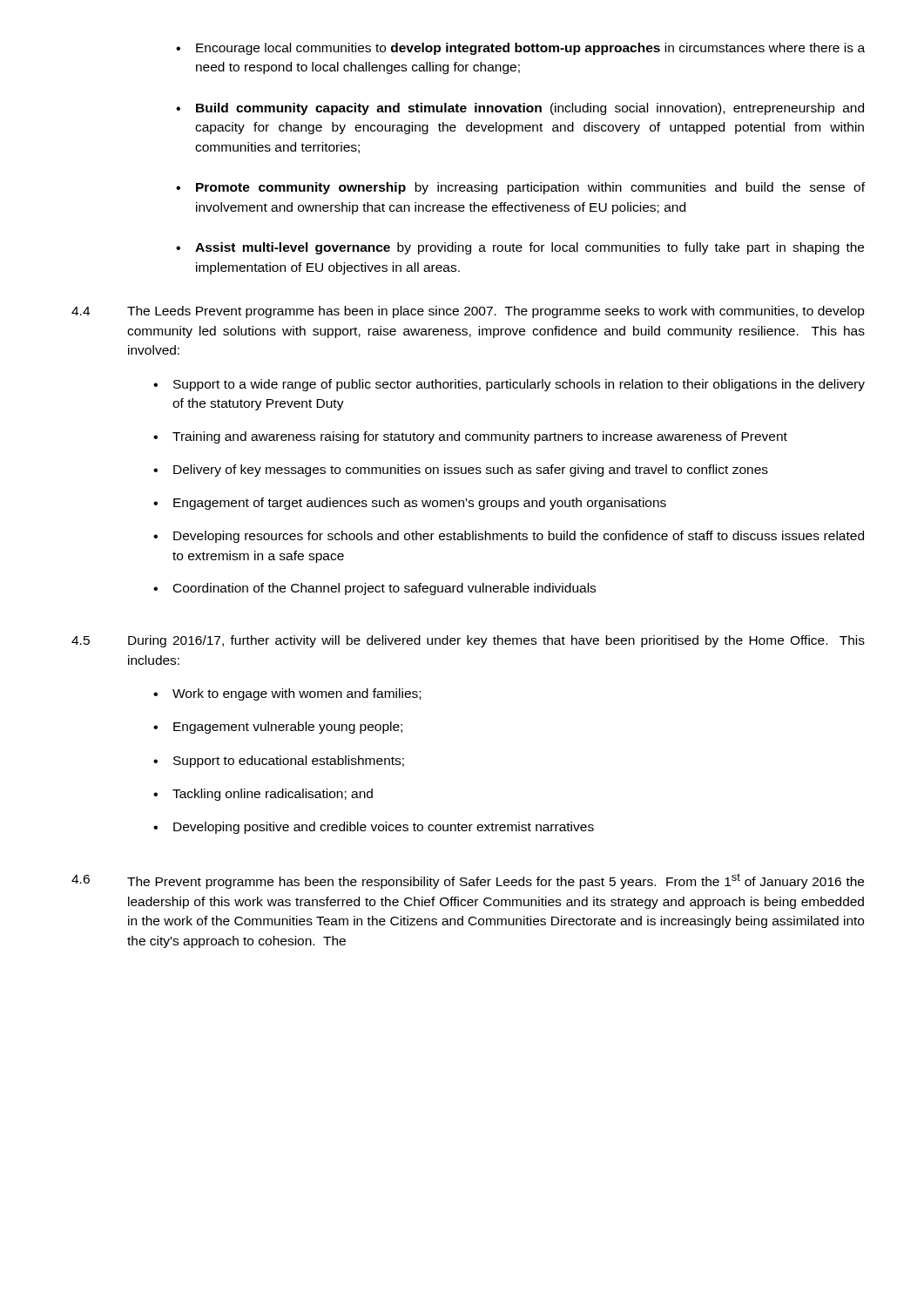Find the block on this page that starts "• Support to a wide range"
This screenshot has height=1307, width=924.
509,394
